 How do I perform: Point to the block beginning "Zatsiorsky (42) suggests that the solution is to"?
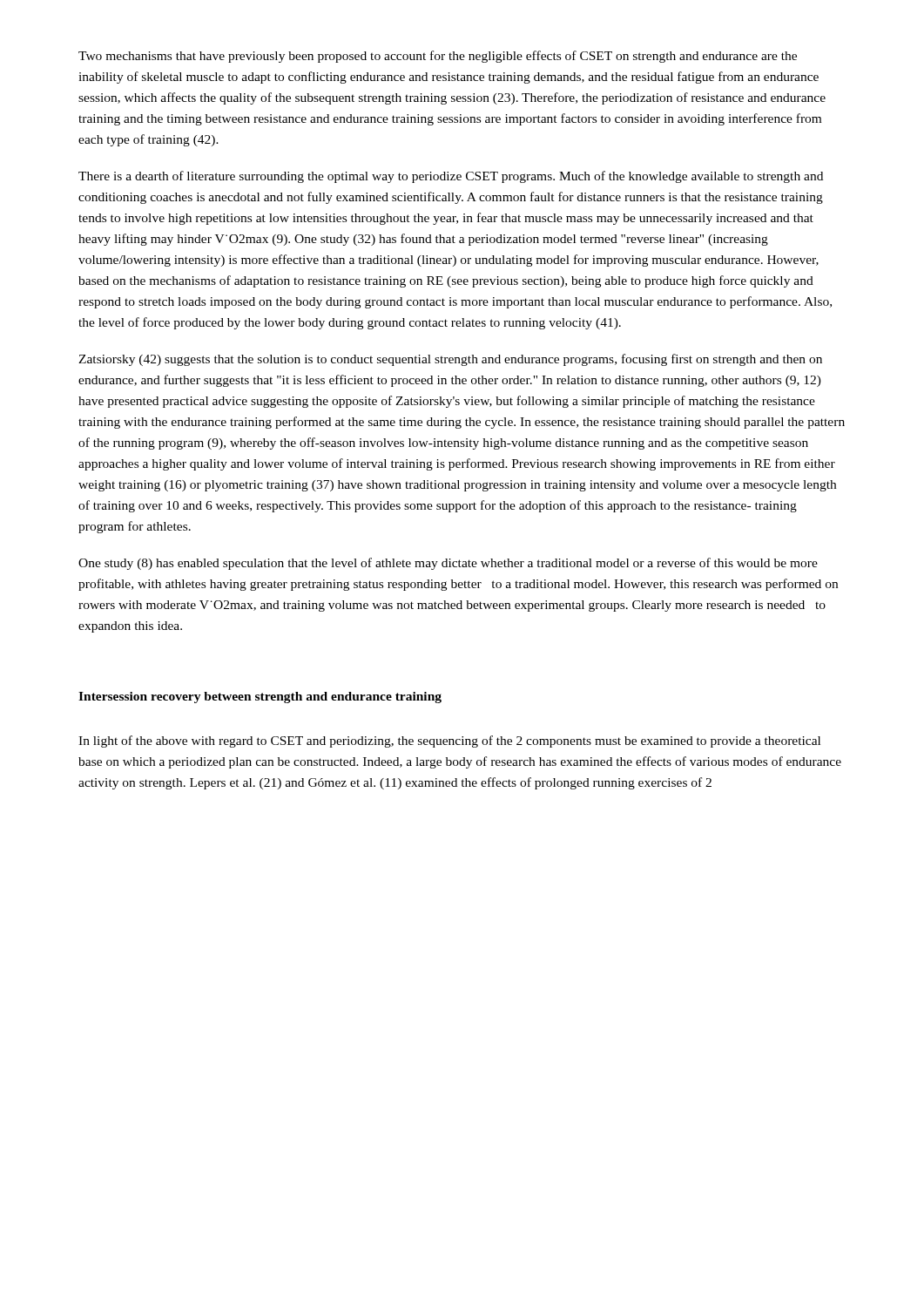pyautogui.click(x=462, y=442)
